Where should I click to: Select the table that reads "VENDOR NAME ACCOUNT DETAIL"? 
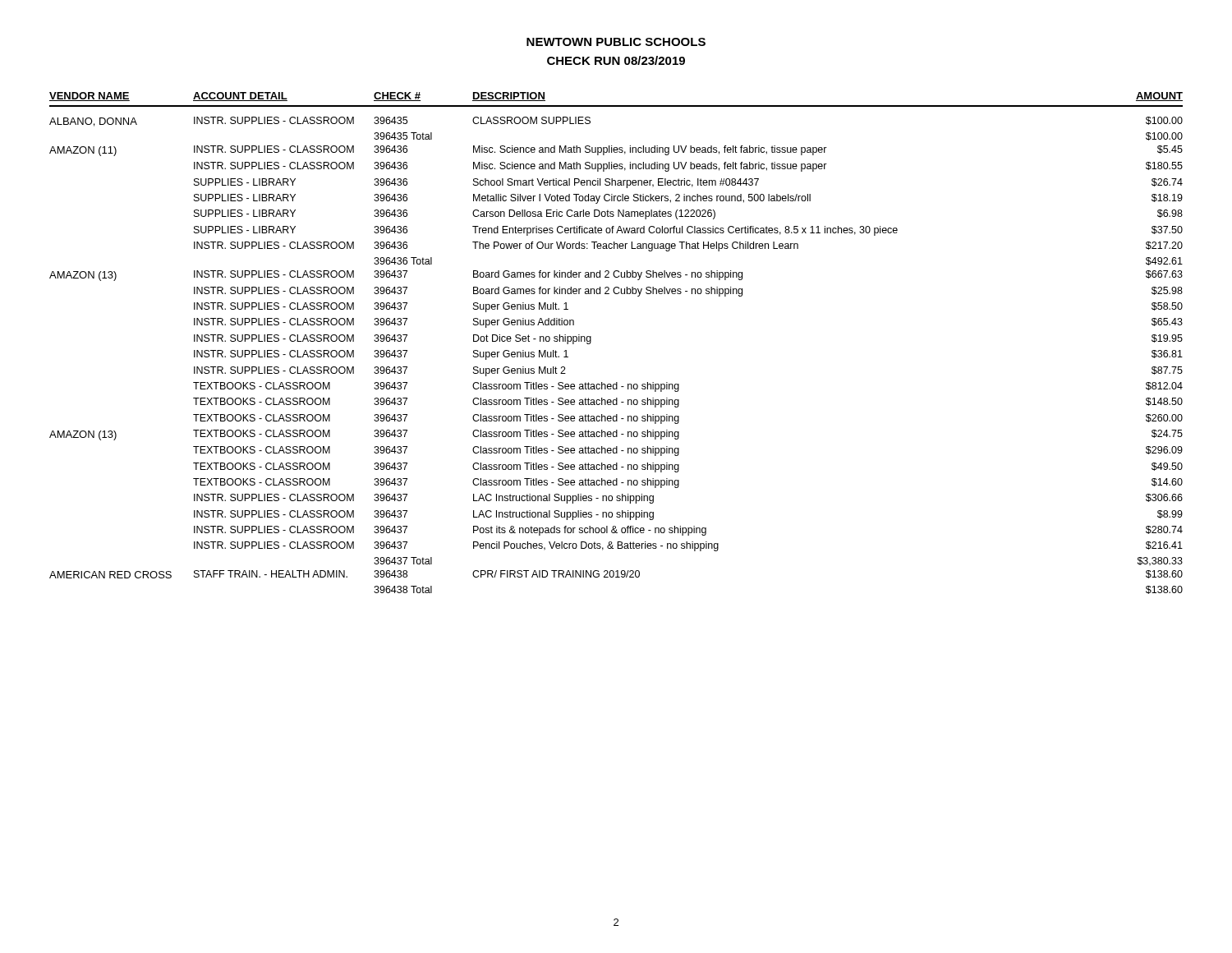click(x=616, y=343)
